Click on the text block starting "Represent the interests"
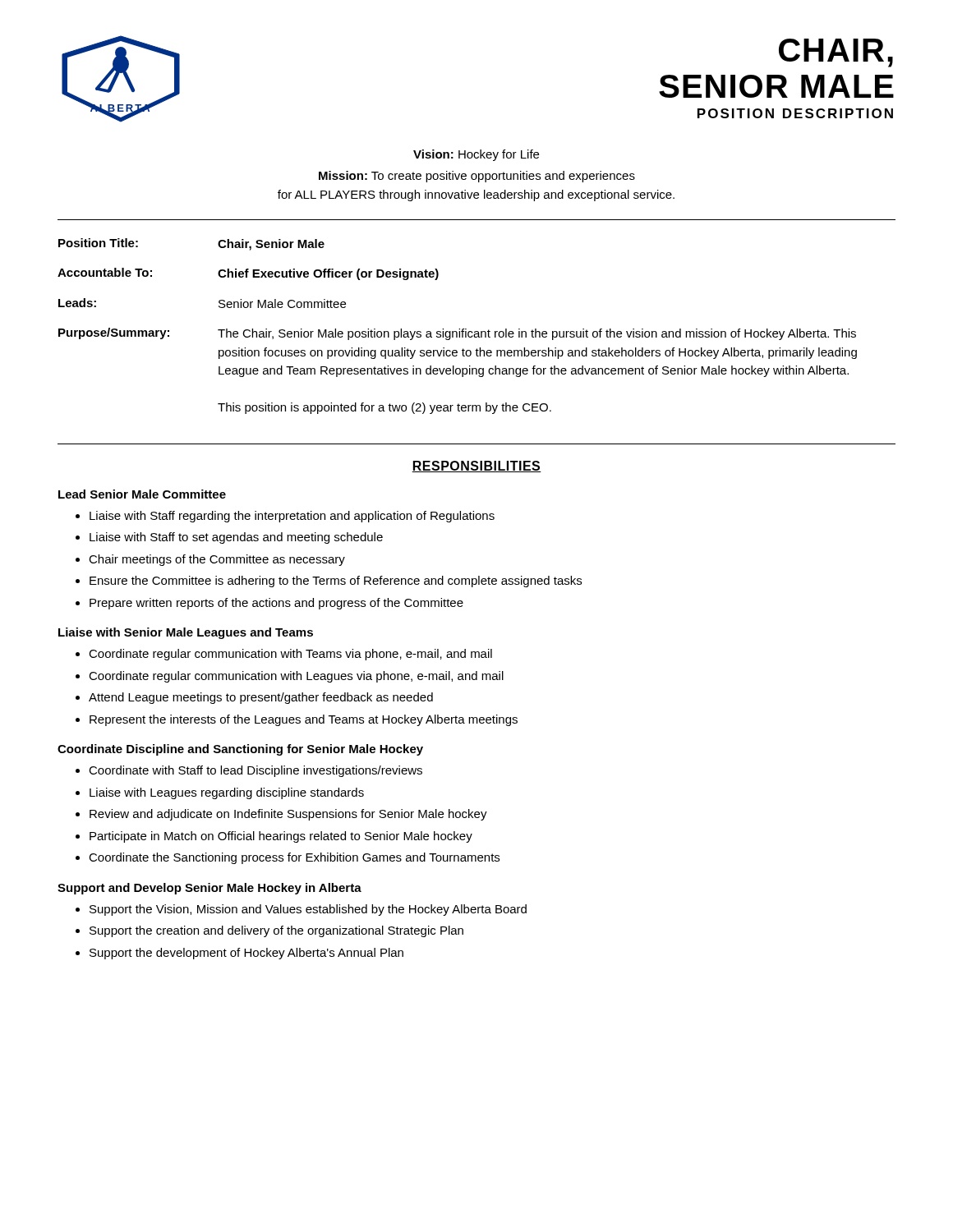This screenshot has height=1232, width=953. (x=303, y=719)
